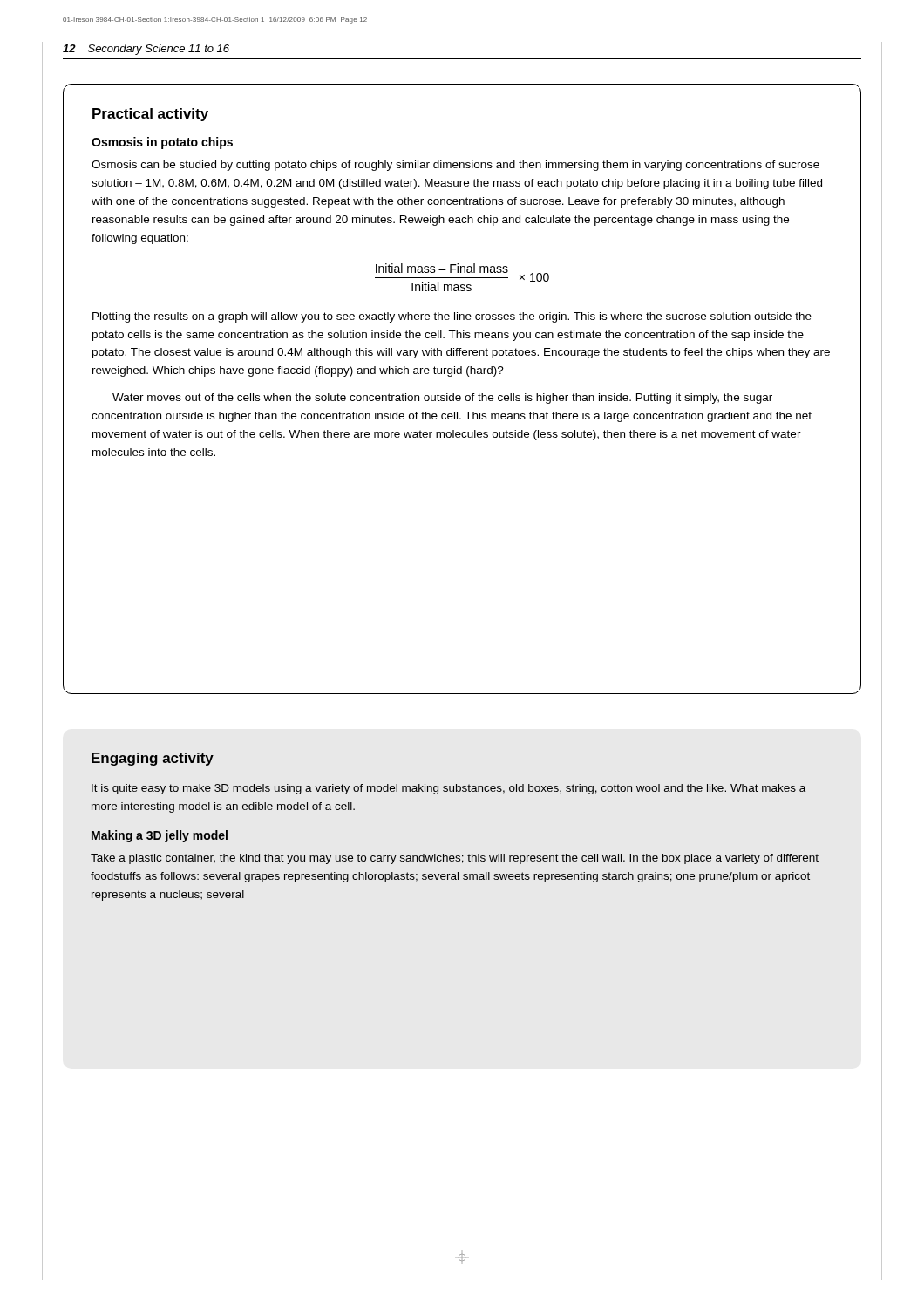Locate the text "Engaging activity"

152,758
